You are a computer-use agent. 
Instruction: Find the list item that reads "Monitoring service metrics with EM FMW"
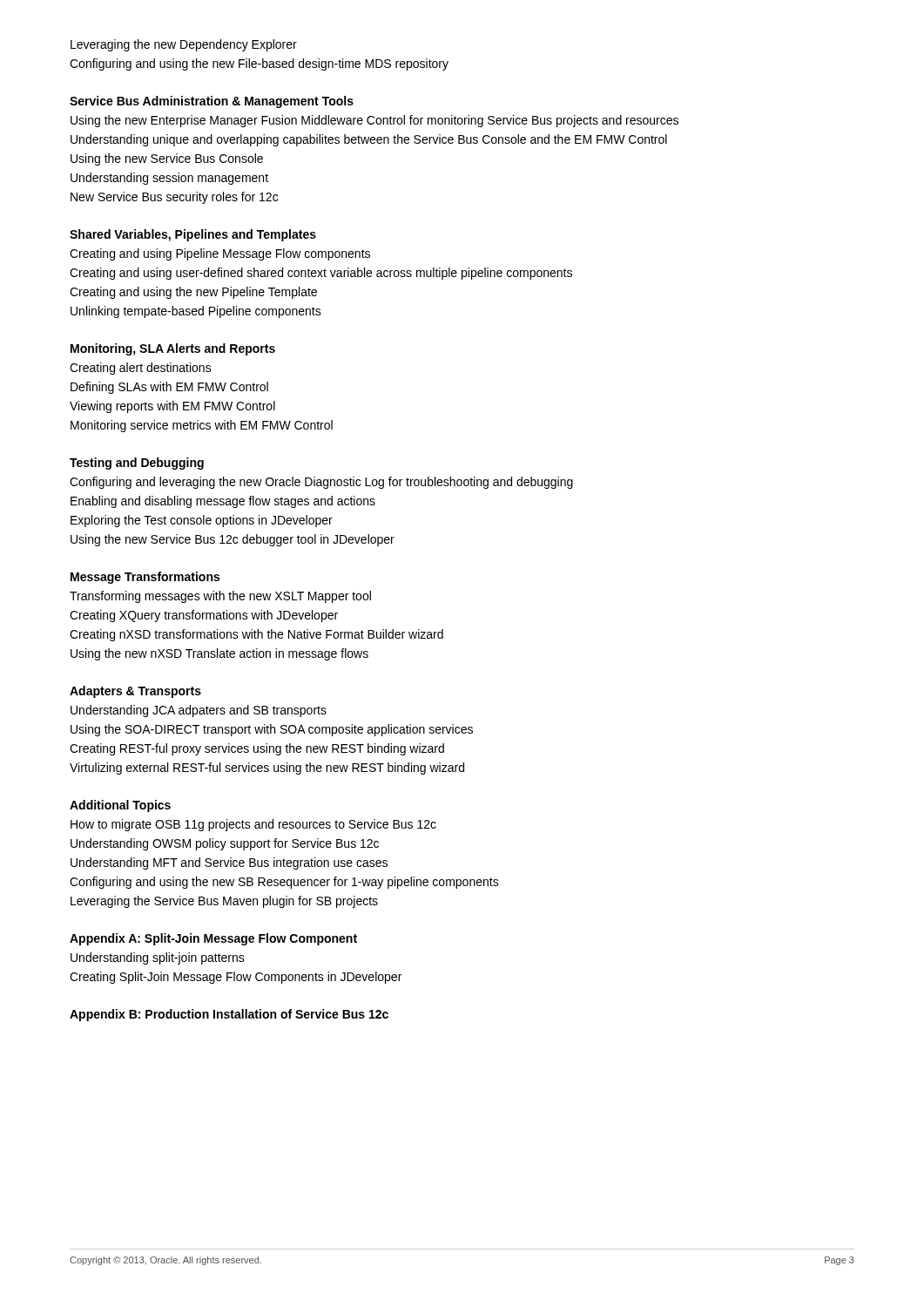201,425
